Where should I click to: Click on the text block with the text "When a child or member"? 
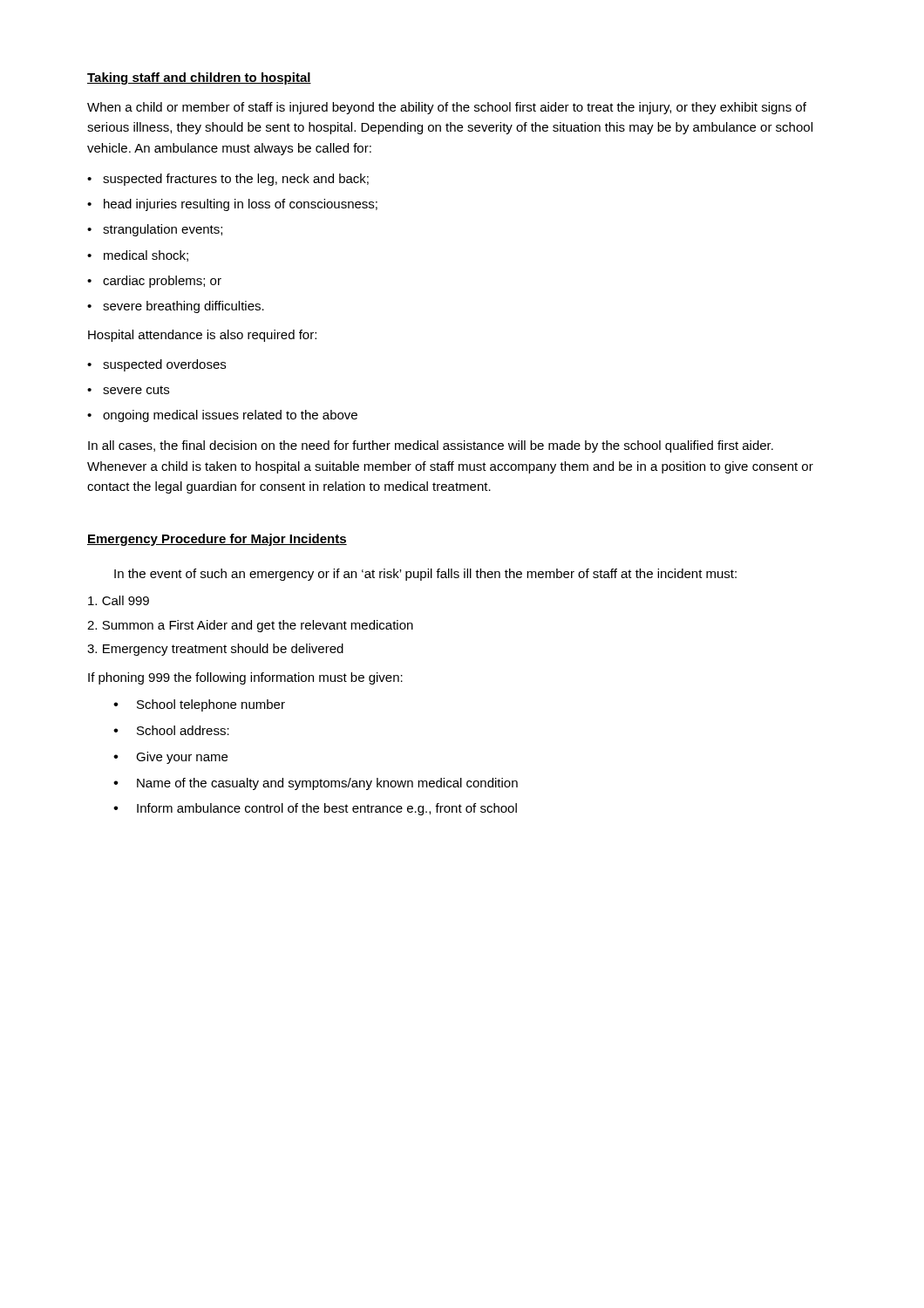[x=450, y=127]
